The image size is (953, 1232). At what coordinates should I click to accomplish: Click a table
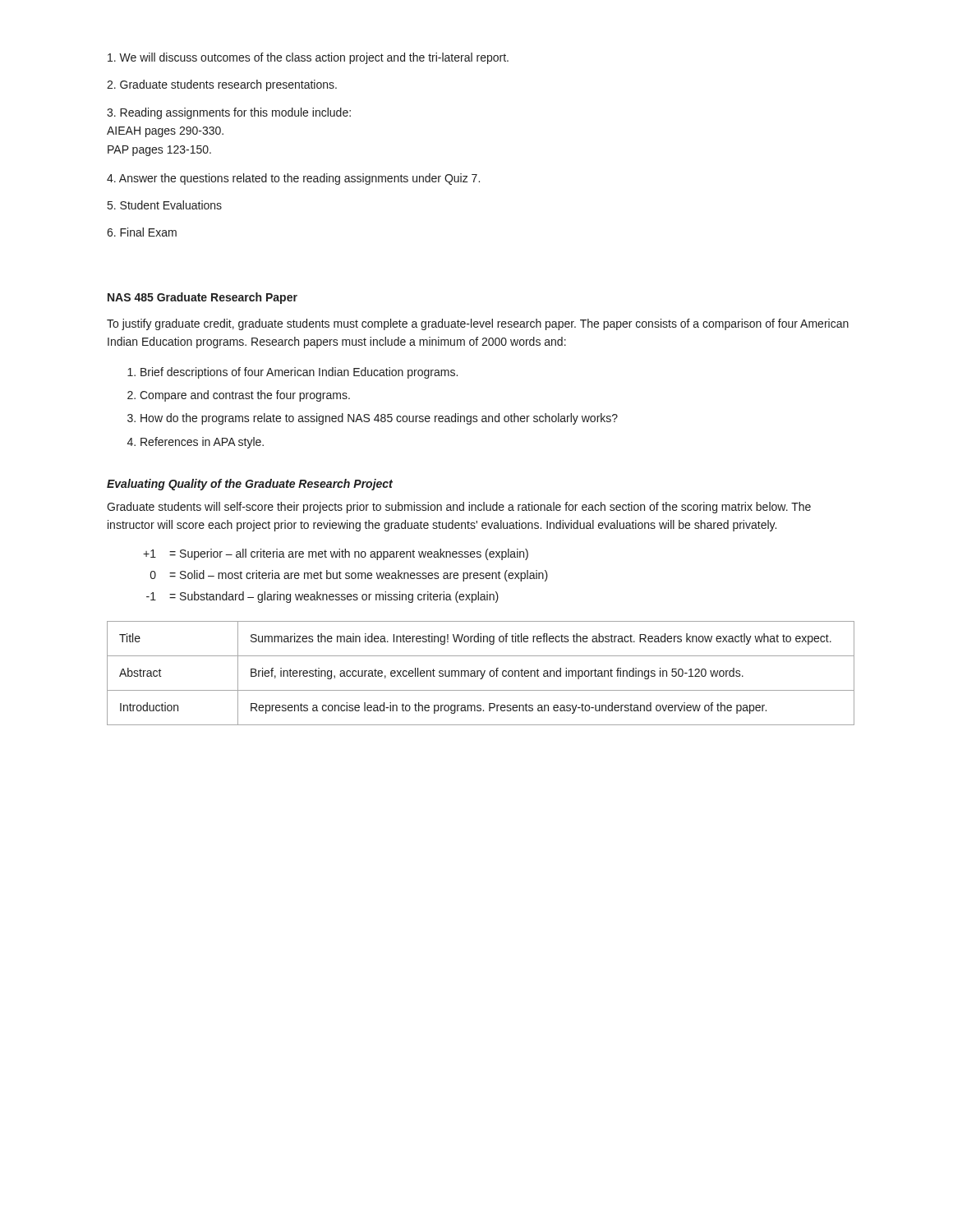tap(481, 673)
